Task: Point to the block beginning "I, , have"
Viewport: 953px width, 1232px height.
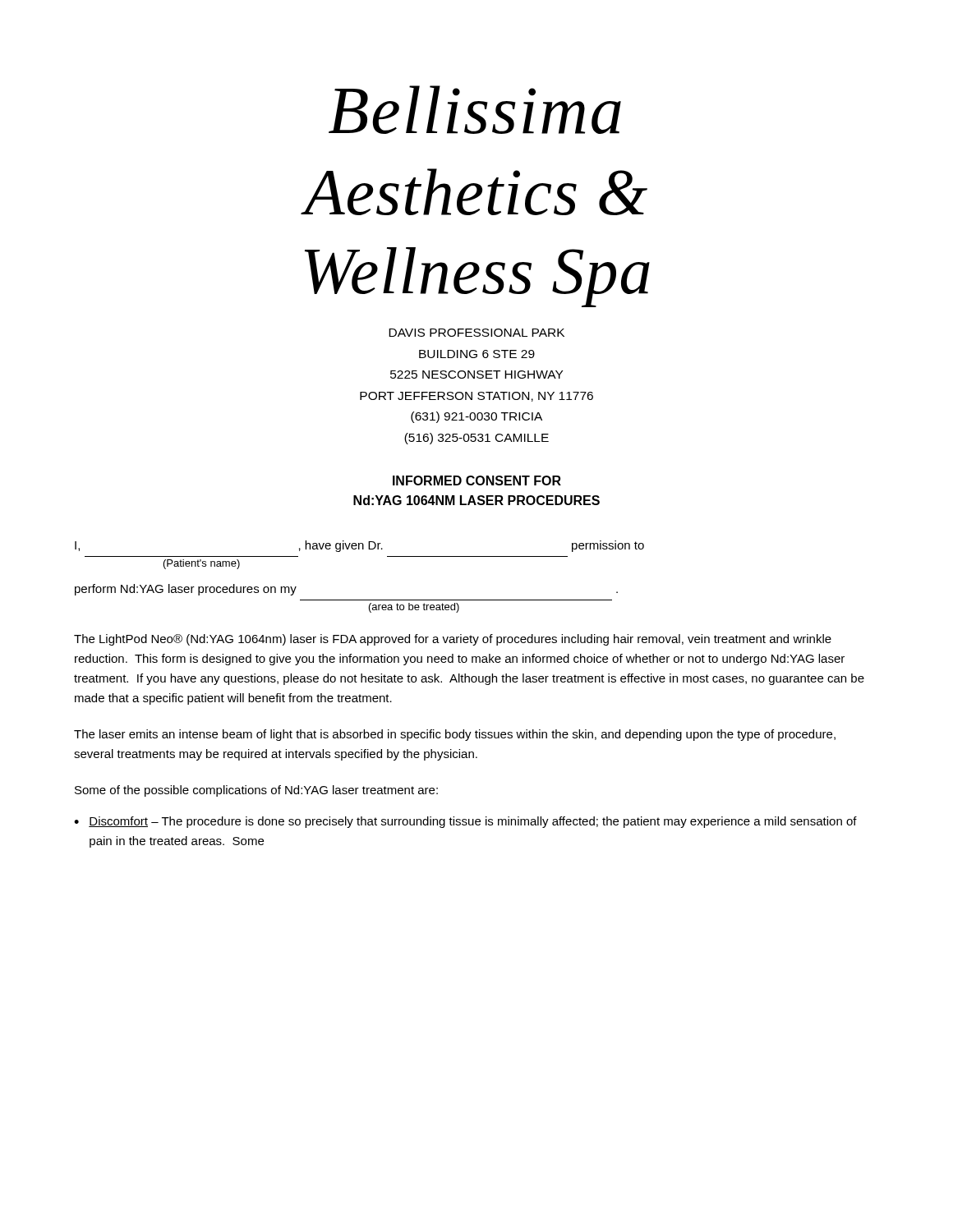Action: [x=359, y=546]
